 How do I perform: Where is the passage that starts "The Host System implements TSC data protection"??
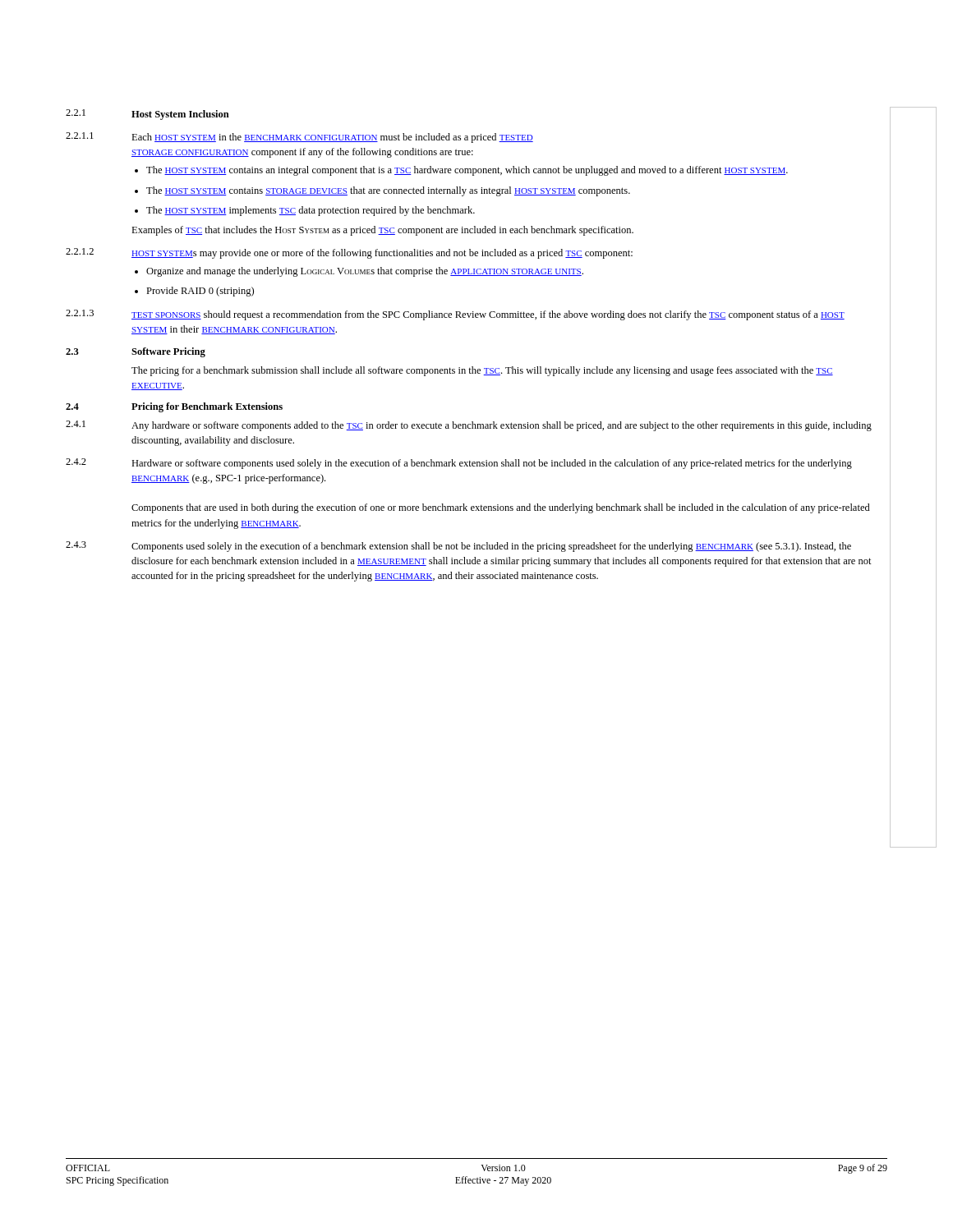(311, 210)
